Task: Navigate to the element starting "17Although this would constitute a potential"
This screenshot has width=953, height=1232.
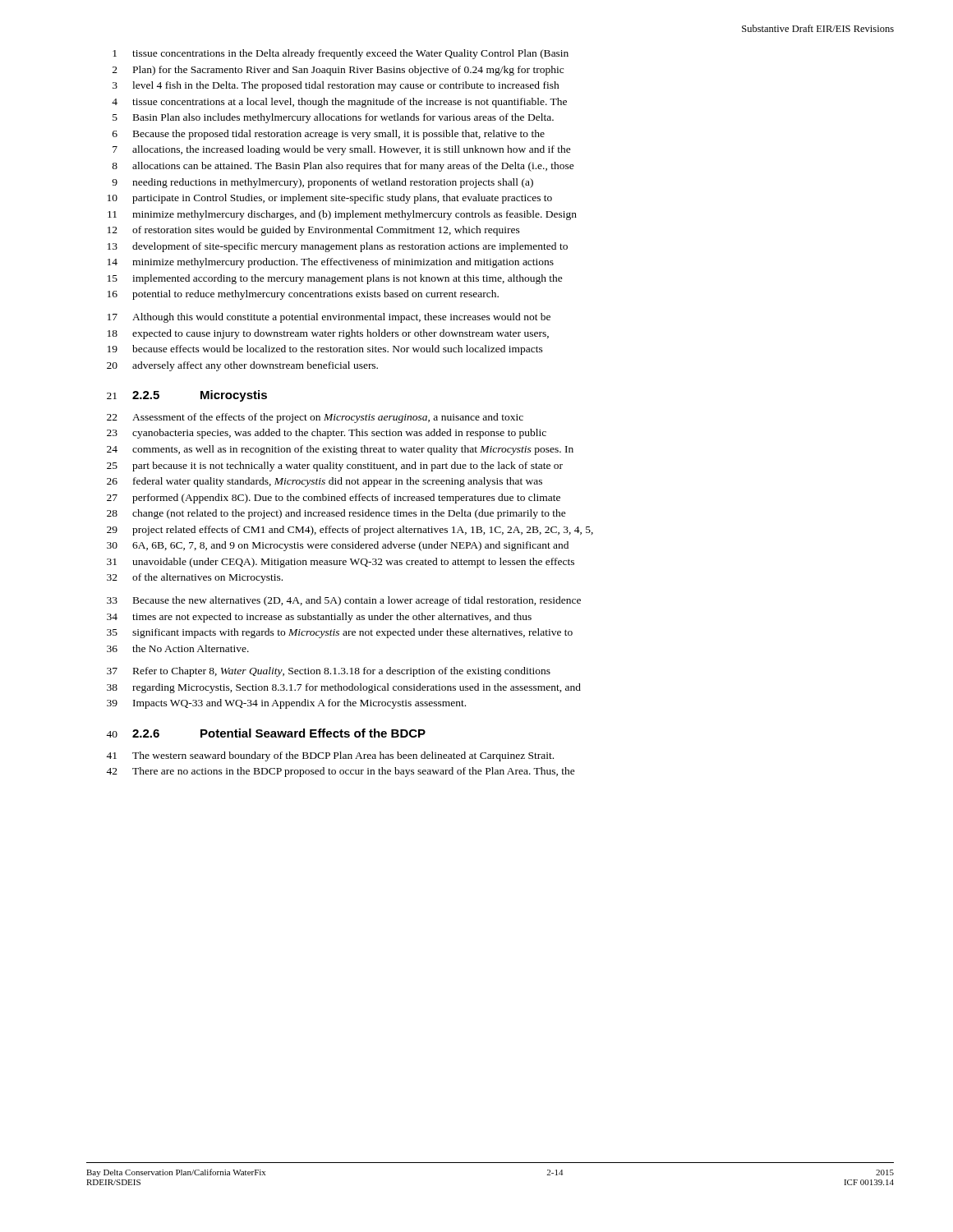Action: (x=490, y=341)
